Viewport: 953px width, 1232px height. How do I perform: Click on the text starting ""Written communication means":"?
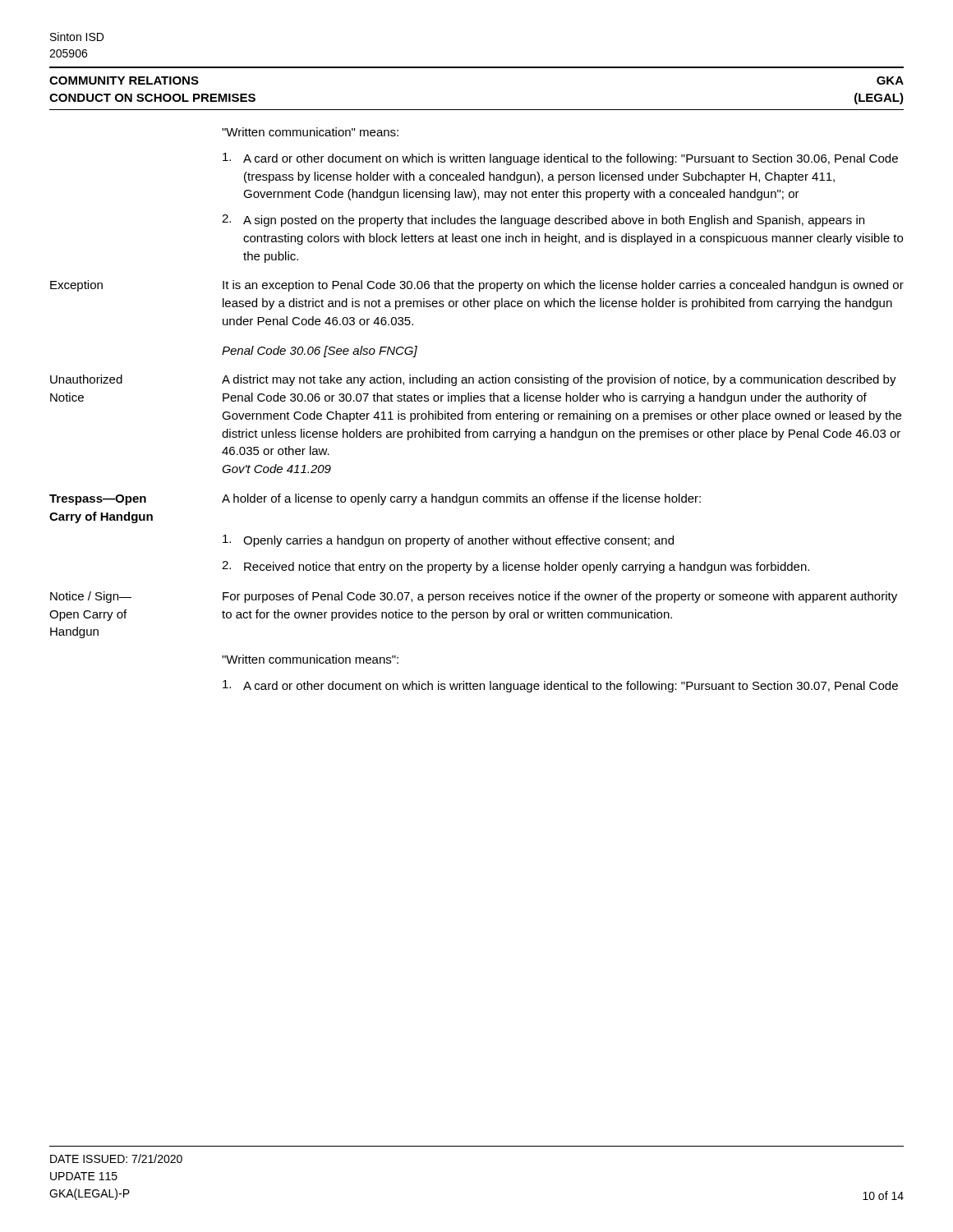311,659
